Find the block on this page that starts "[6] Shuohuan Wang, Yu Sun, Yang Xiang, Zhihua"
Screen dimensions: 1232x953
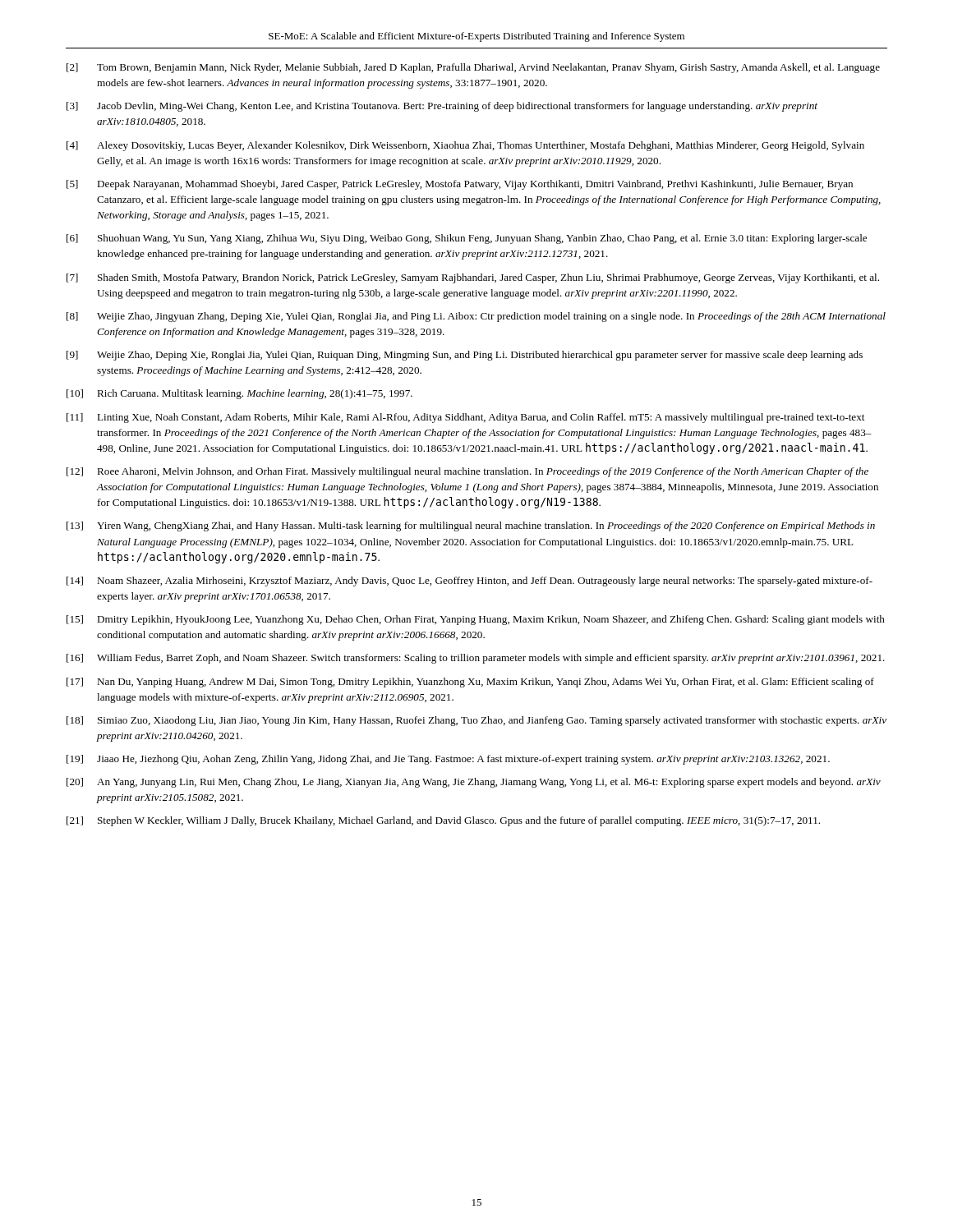click(476, 246)
